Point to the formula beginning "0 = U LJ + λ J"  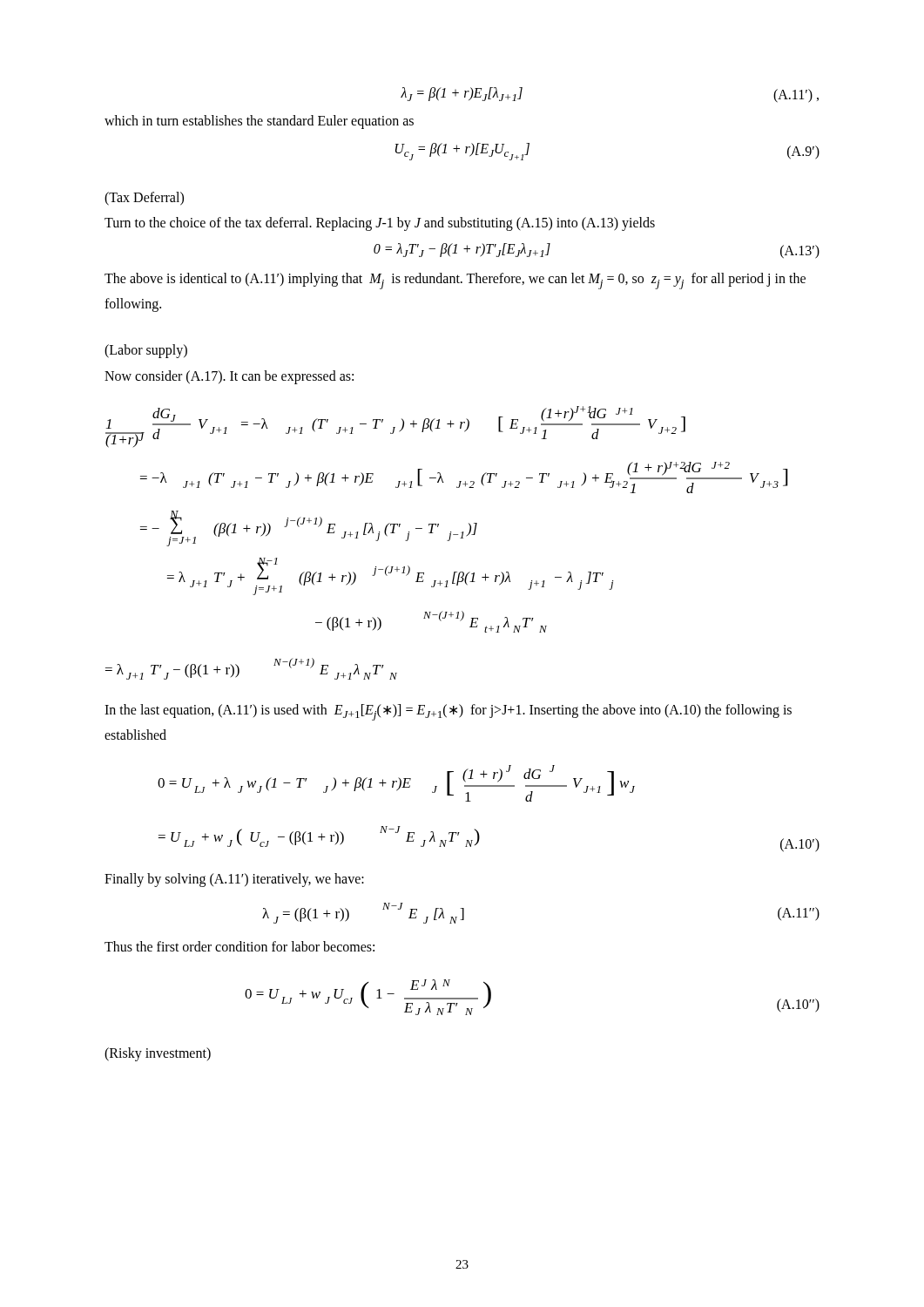coord(462,805)
